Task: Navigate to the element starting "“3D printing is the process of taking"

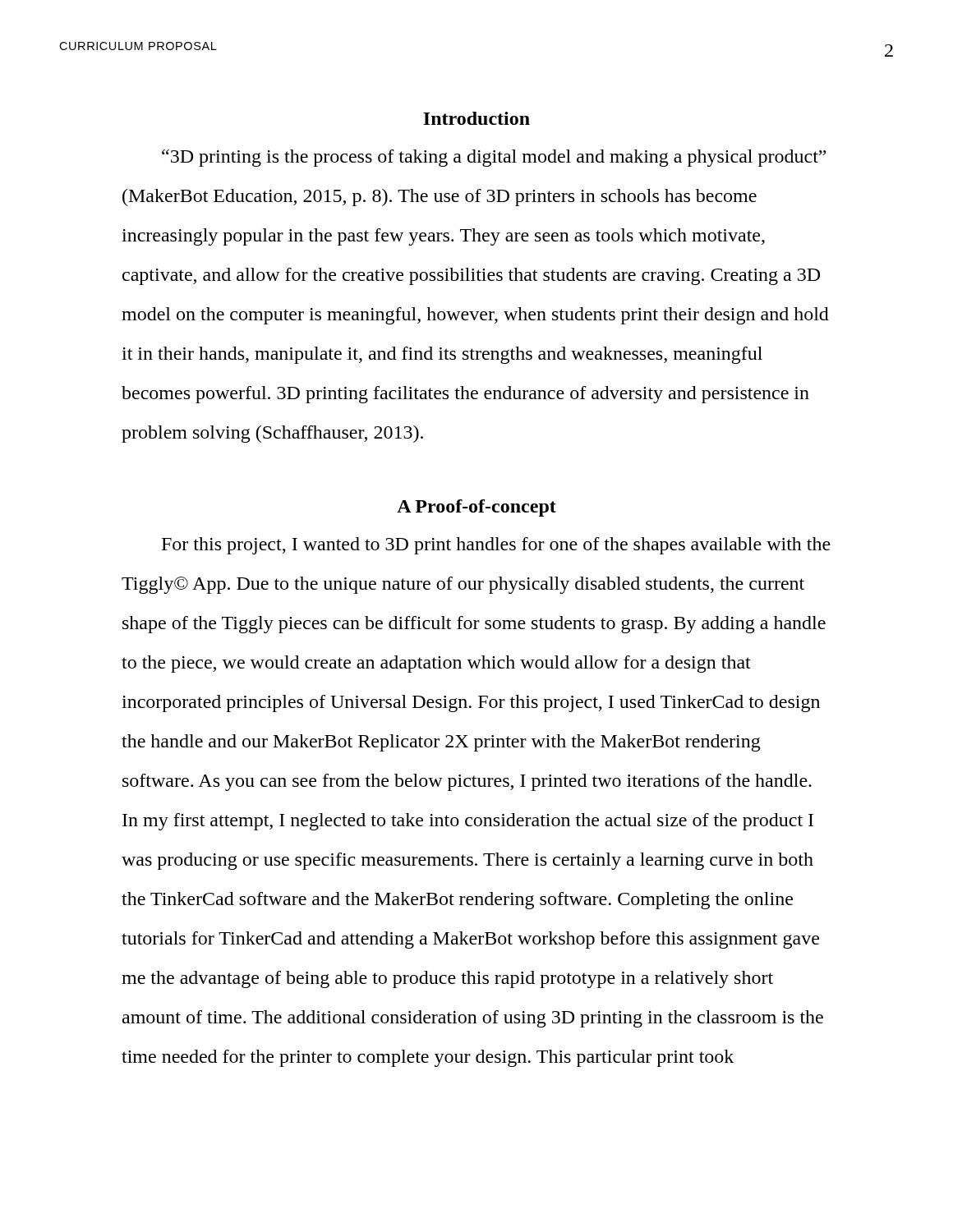Action: tap(494, 158)
